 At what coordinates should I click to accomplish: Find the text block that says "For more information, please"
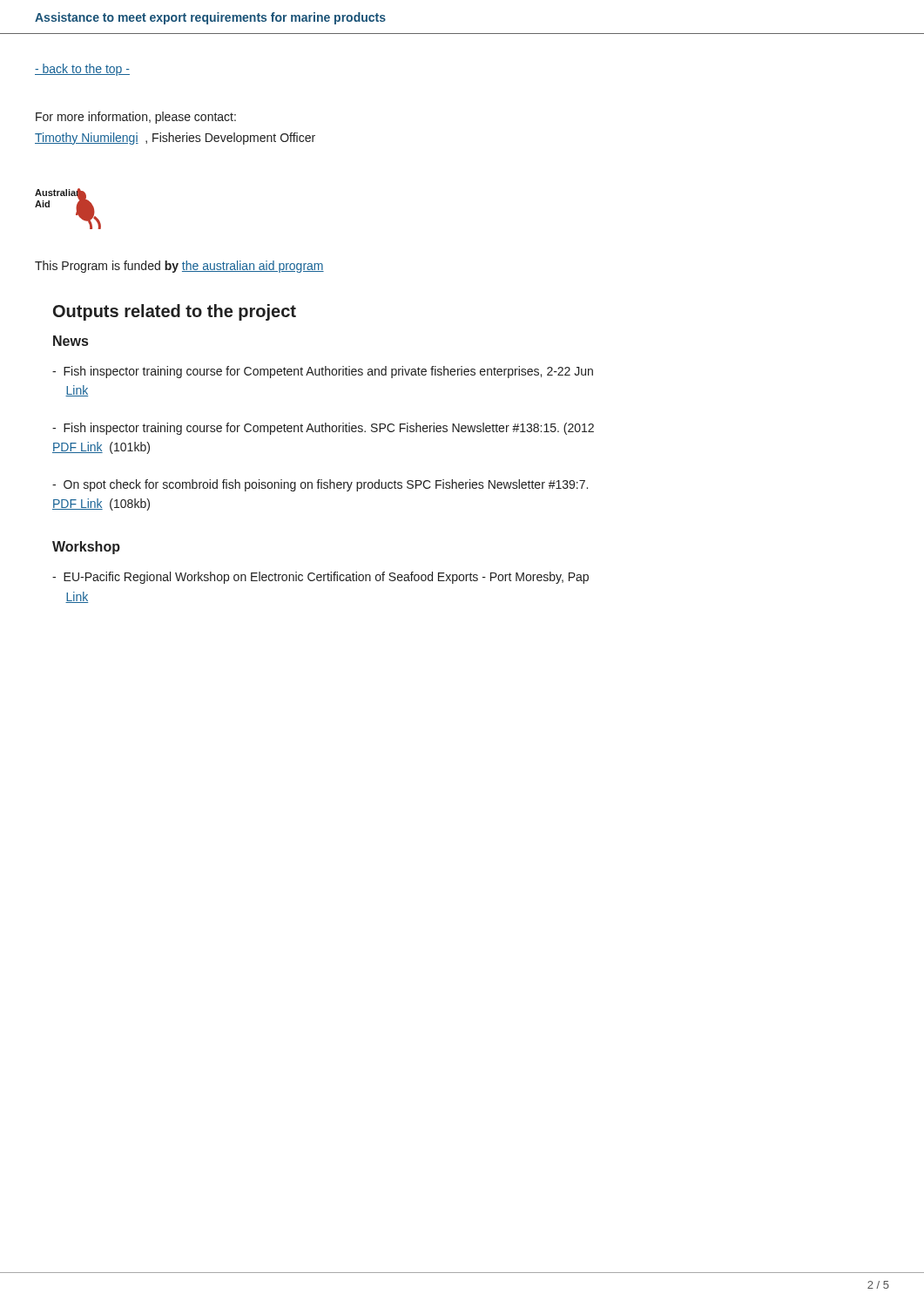(x=175, y=127)
